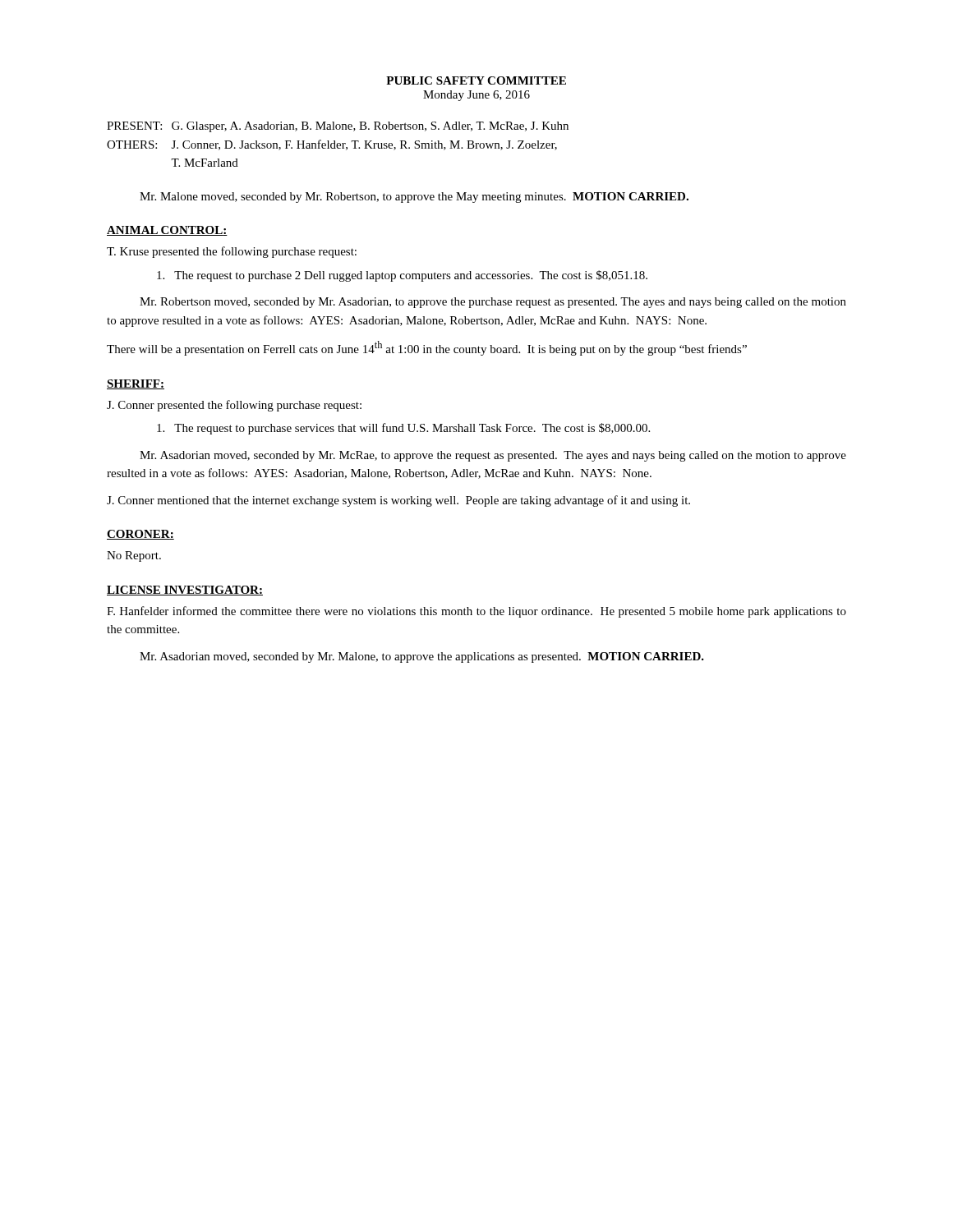Click on the text block with the text "J. Conner presented the"

tap(235, 405)
